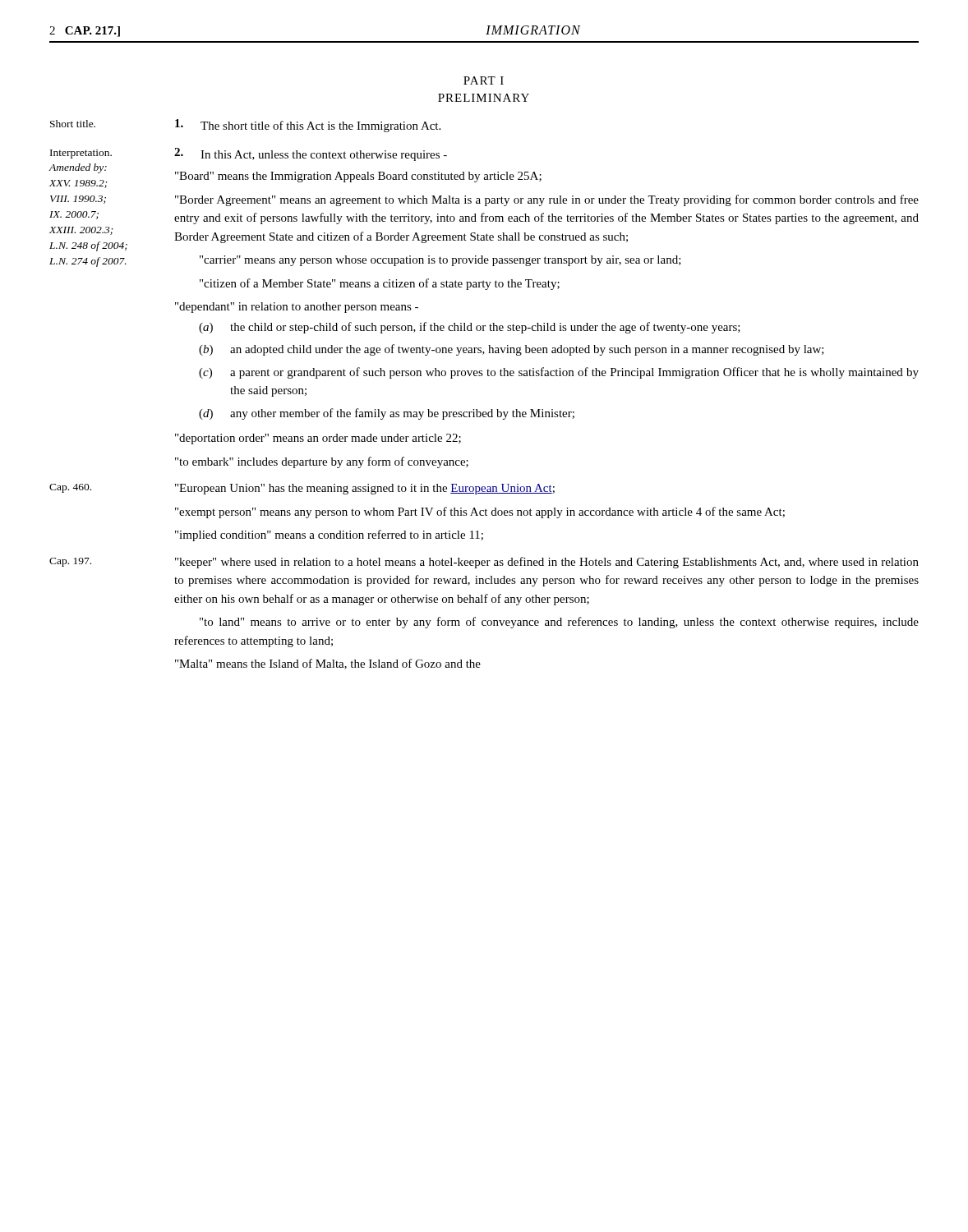Locate the passage starting "Short title."

pos(73,124)
